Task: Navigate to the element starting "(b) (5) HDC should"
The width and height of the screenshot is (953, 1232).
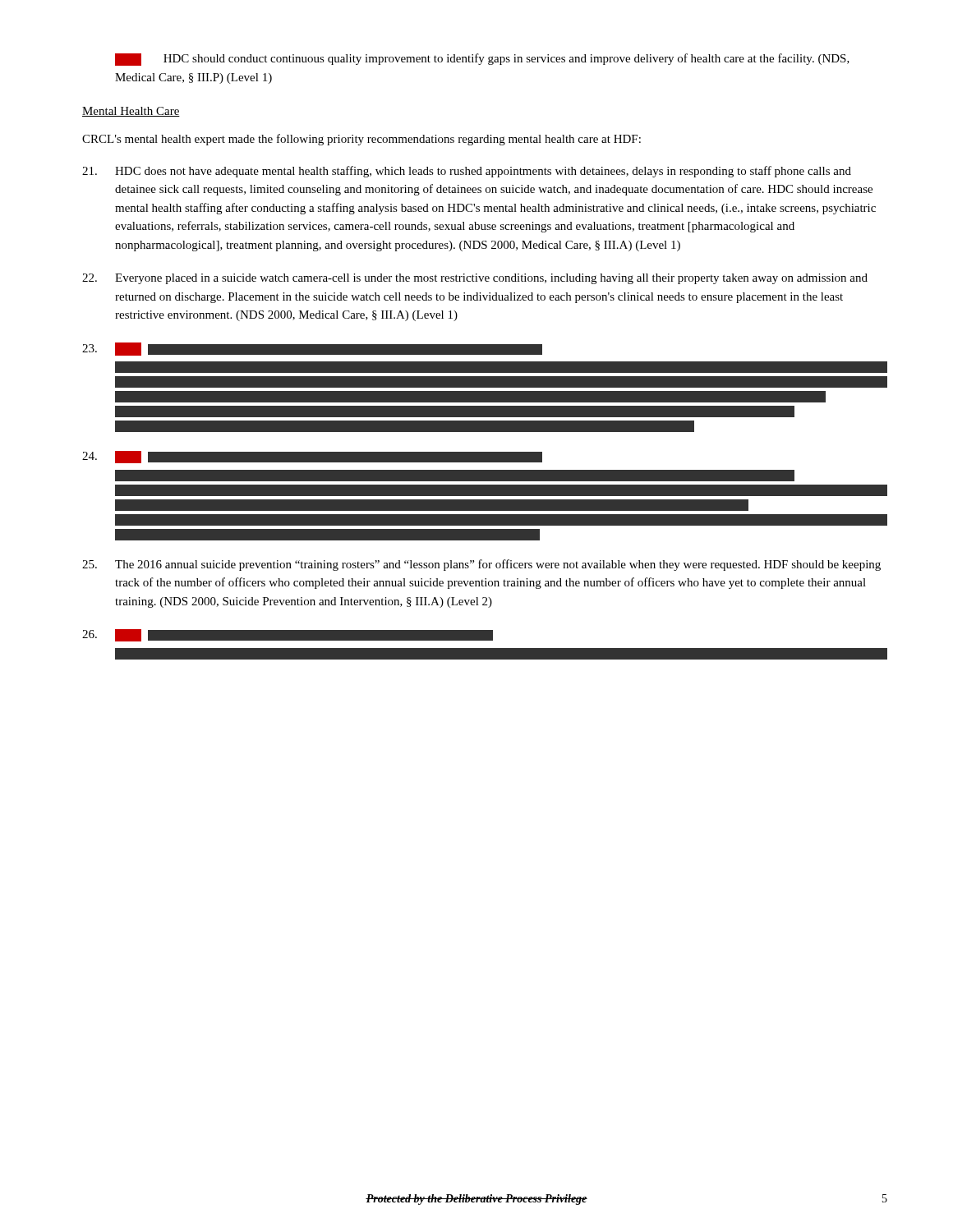Action: click(485, 68)
